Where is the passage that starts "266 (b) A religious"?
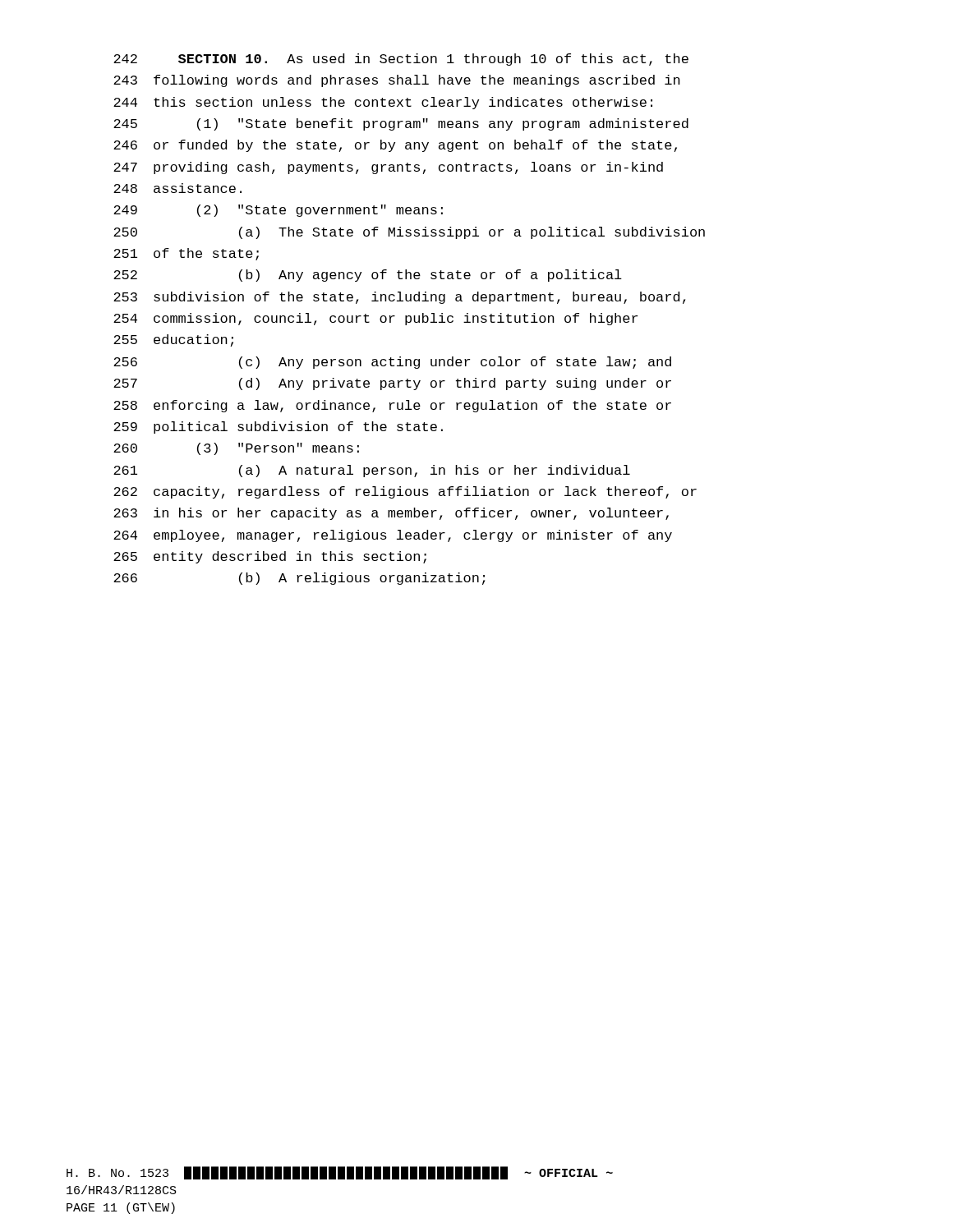This screenshot has height=1232, width=953. [493, 579]
